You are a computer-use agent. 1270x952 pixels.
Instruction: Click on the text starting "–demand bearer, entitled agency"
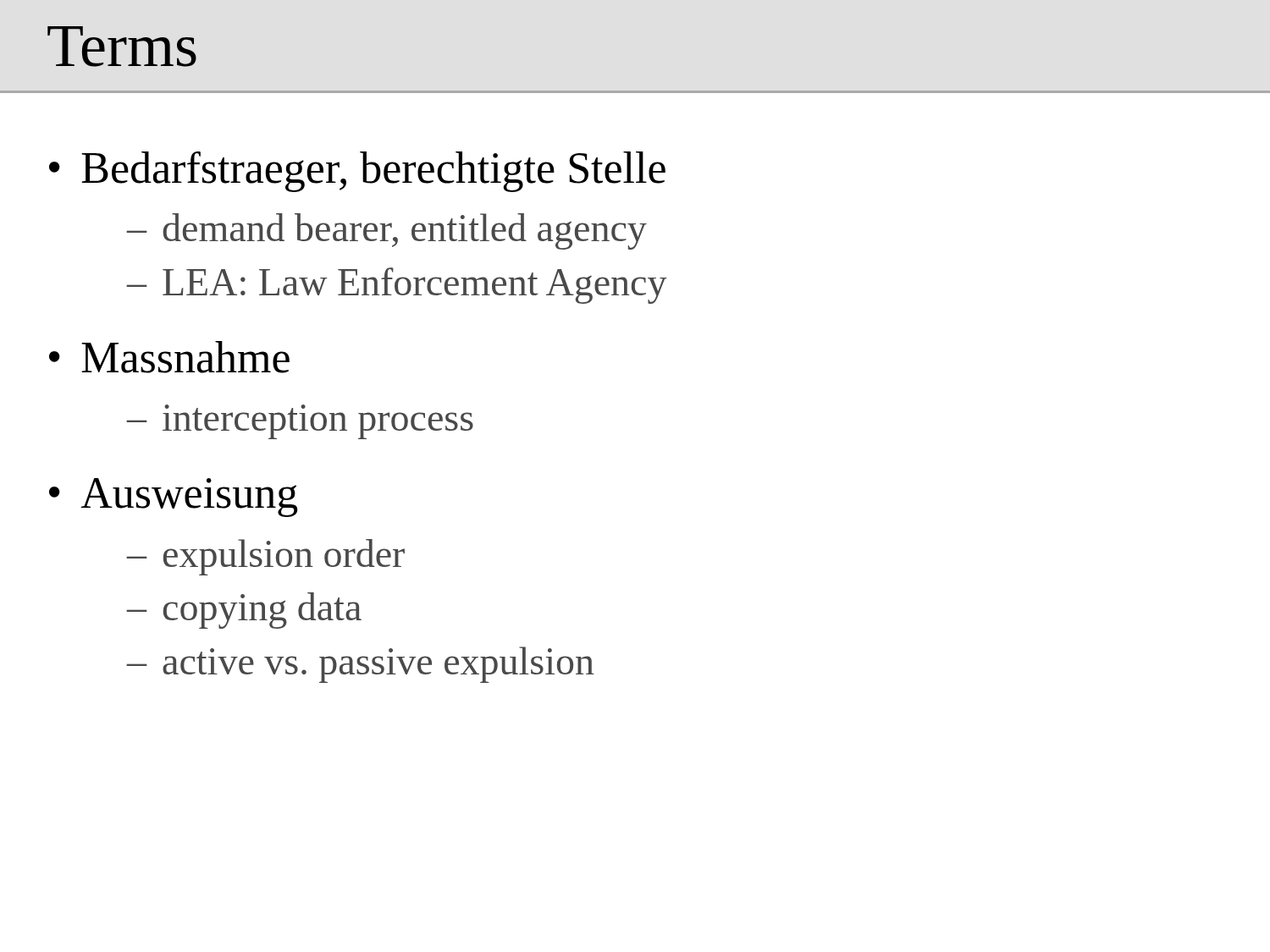coord(387,229)
